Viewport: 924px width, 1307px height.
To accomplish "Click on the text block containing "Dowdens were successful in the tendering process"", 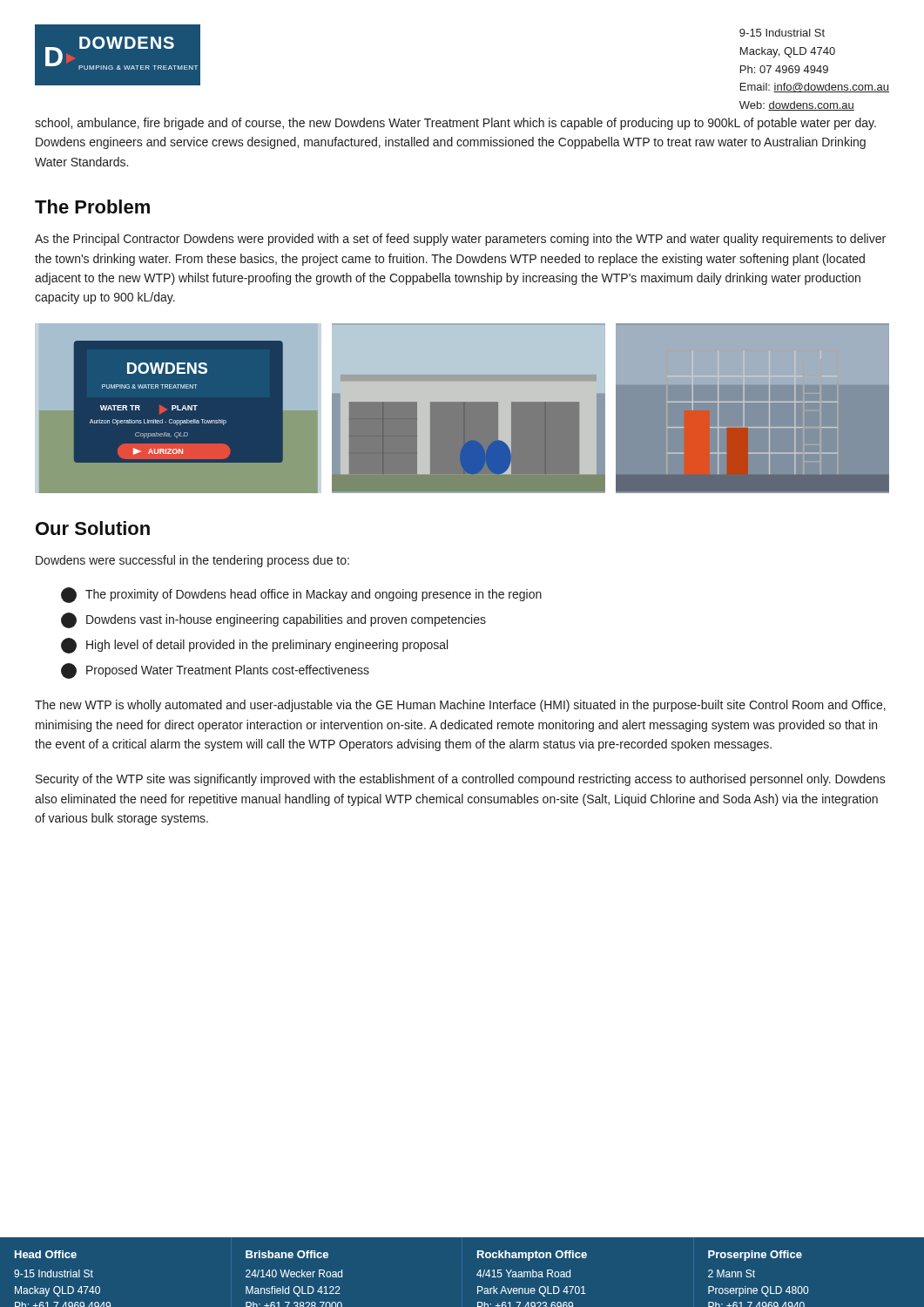I will 192,560.
